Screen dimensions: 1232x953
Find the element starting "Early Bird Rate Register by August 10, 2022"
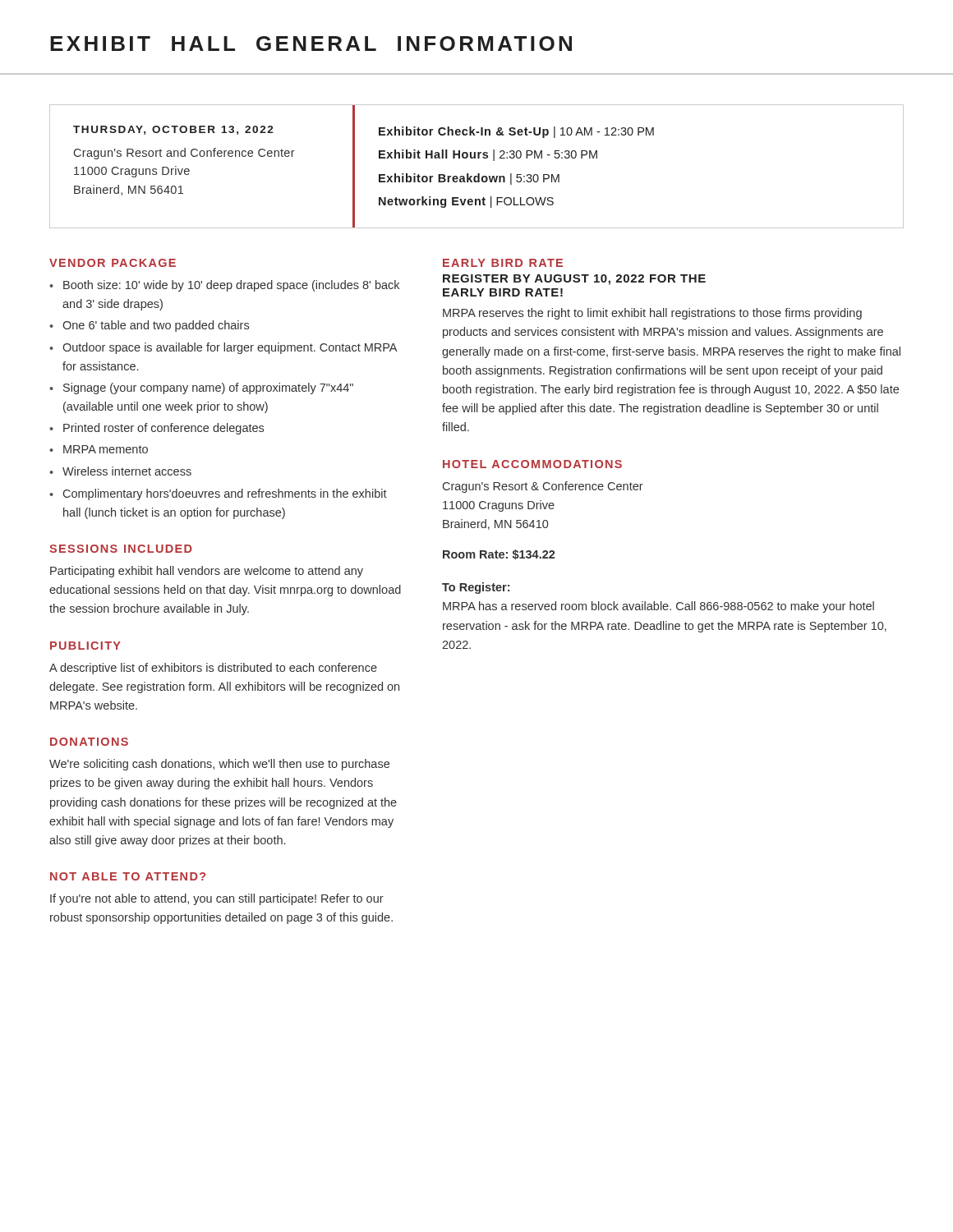click(673, 278)
